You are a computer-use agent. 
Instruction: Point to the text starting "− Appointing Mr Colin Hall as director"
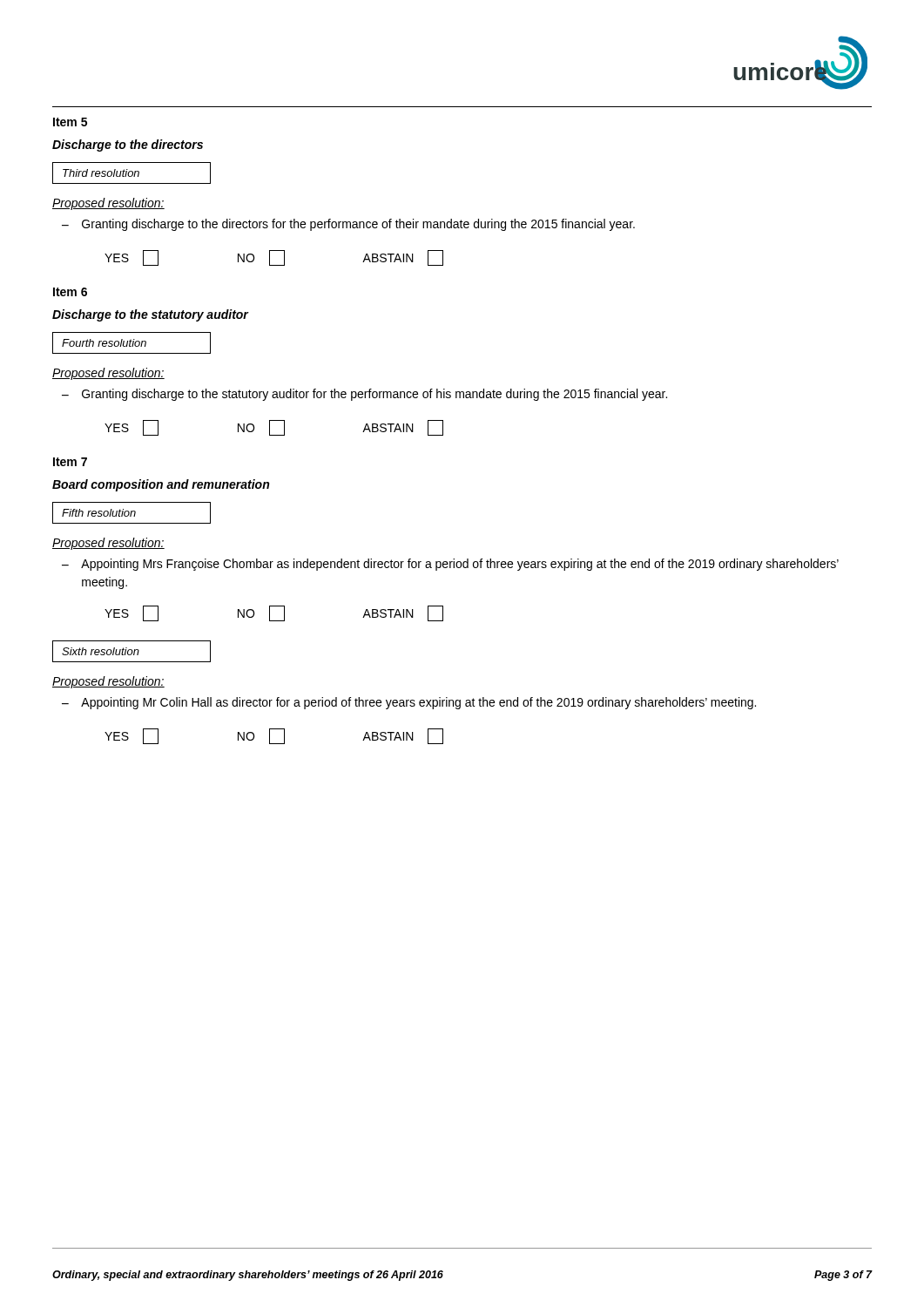tap(466, 704)
